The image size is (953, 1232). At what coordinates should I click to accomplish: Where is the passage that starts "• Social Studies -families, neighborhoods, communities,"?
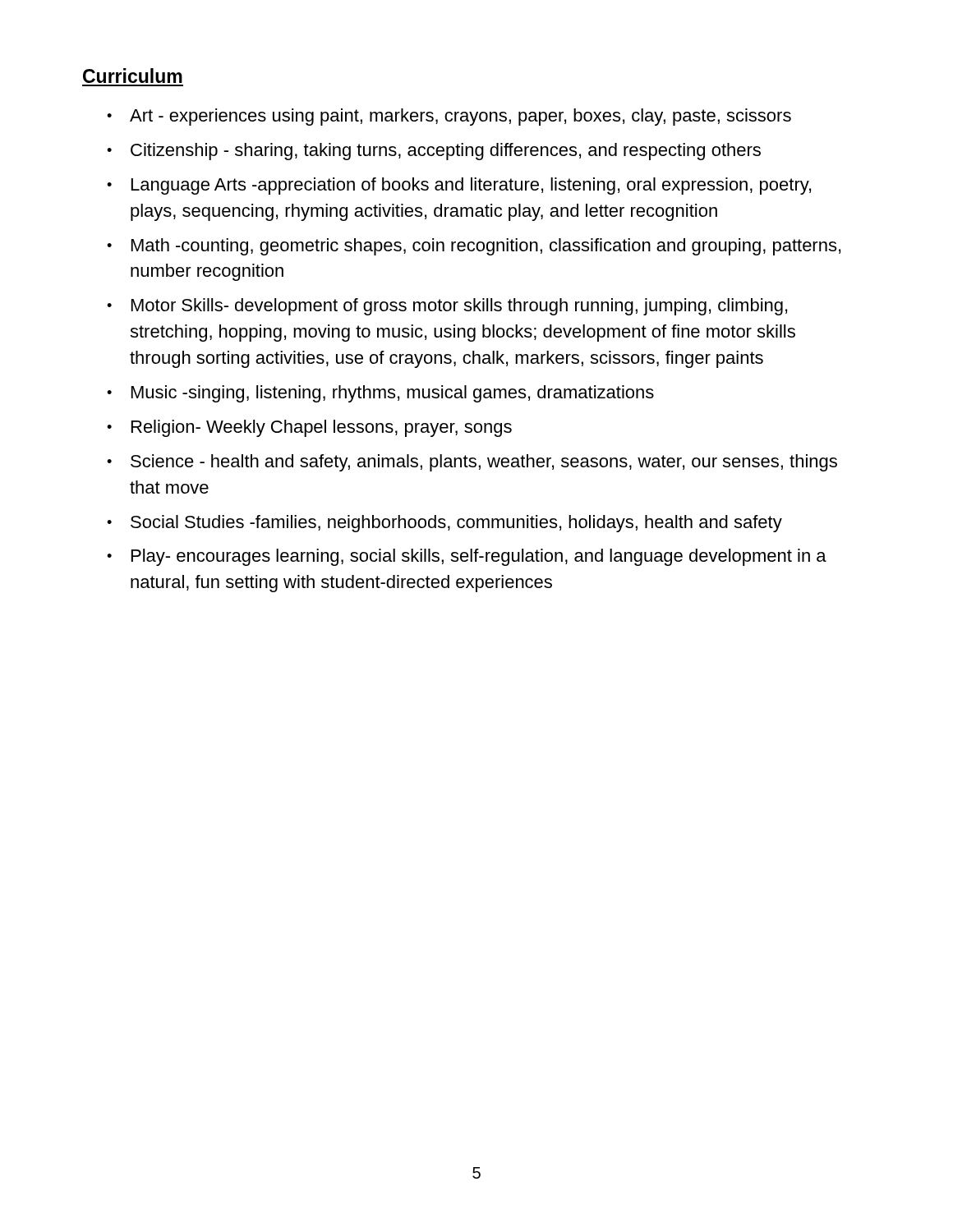click(481, 522)
